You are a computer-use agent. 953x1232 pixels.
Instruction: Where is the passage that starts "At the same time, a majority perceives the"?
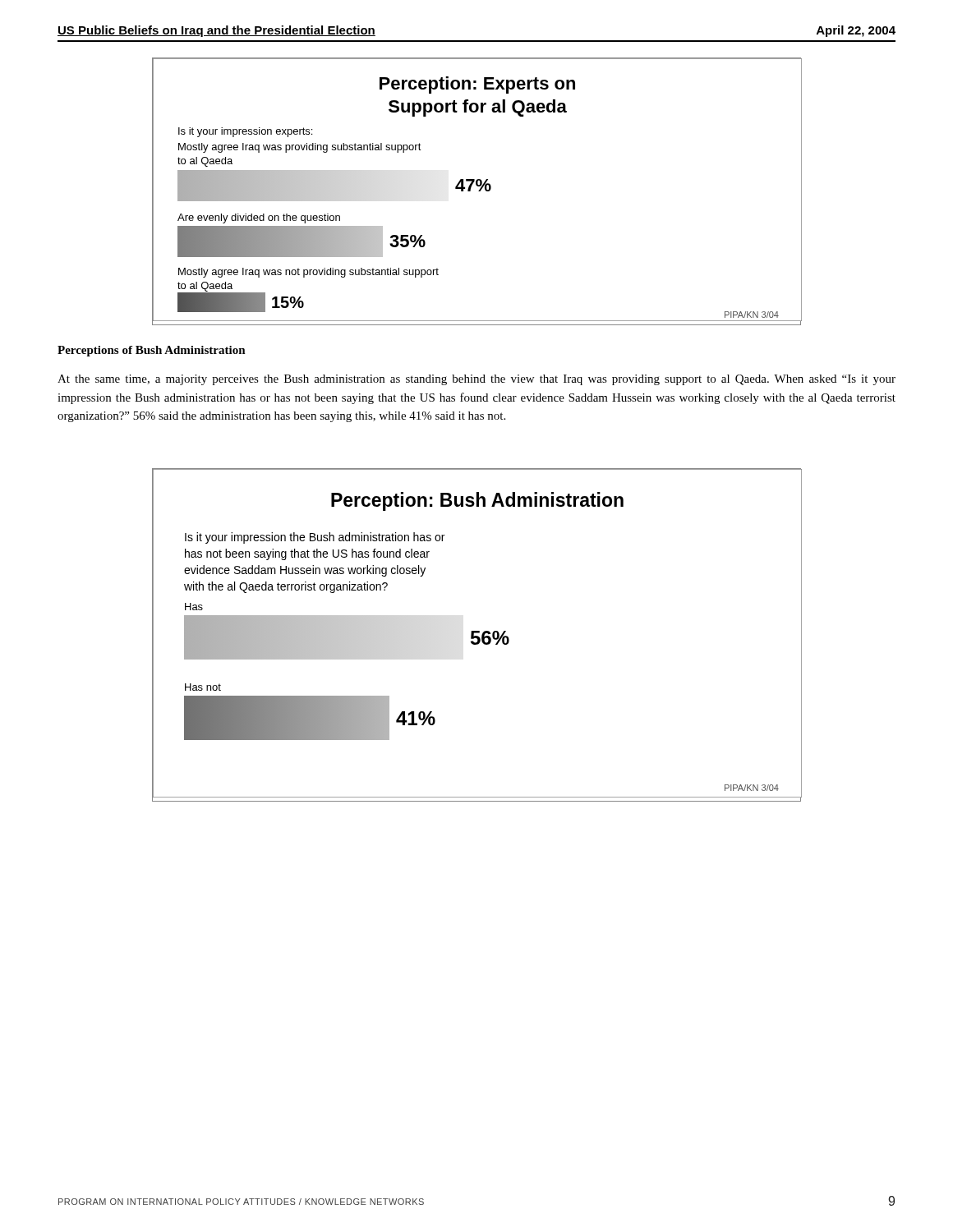tap(476, 397)
